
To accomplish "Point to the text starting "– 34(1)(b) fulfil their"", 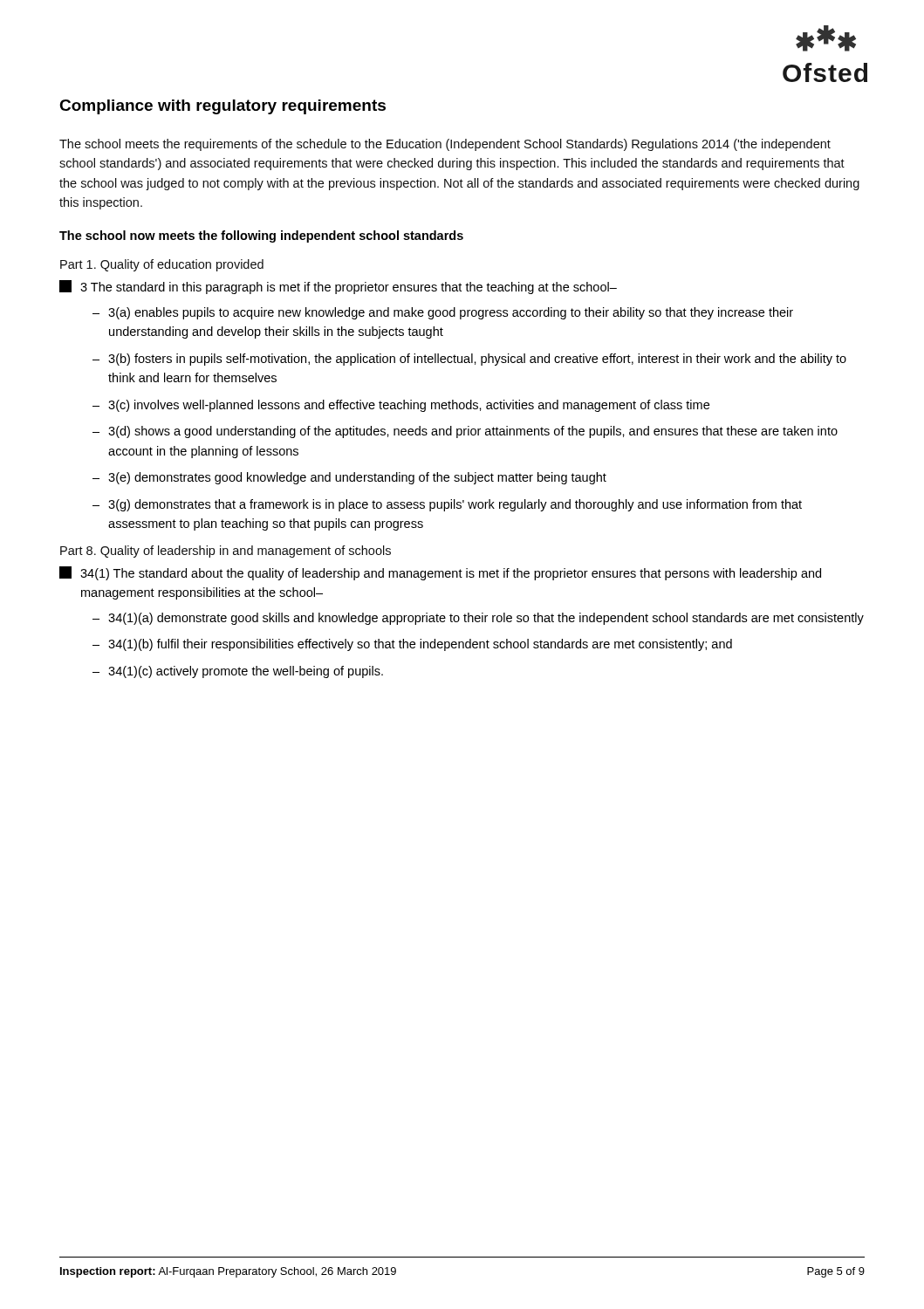I will coord(479,645).
